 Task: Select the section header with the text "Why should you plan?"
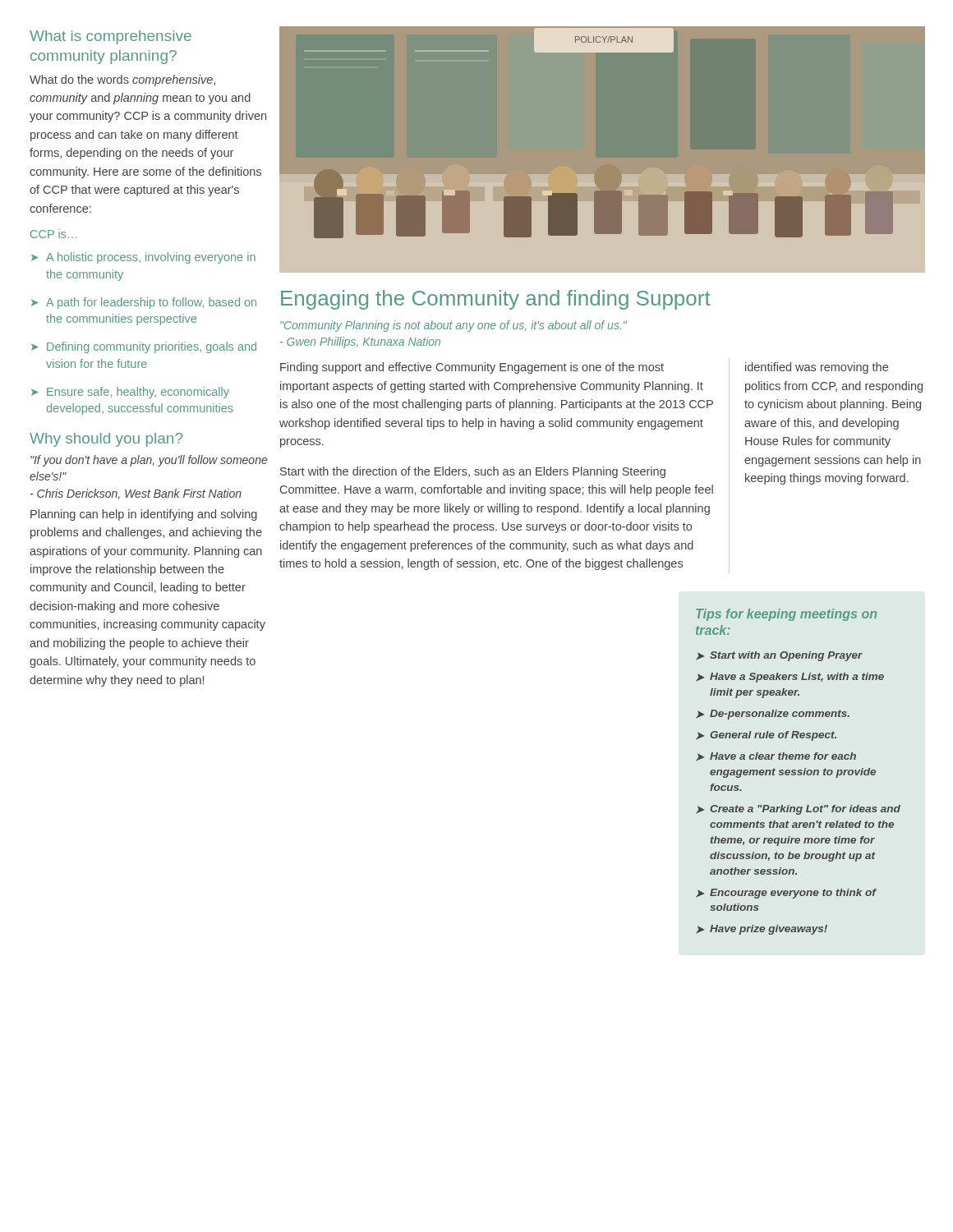[x=149, y=438]
